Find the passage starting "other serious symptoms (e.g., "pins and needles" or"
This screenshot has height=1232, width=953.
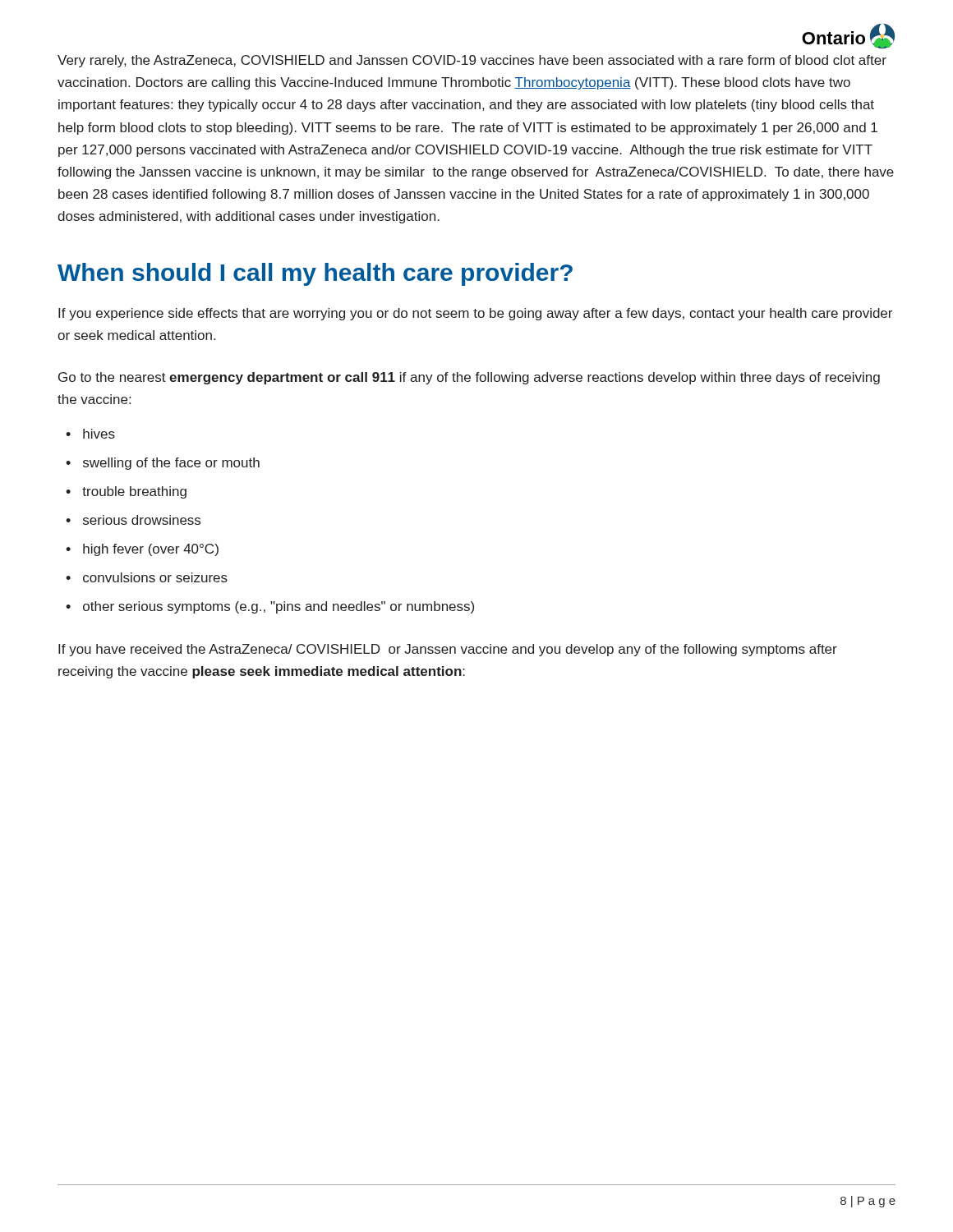point(279,607)
